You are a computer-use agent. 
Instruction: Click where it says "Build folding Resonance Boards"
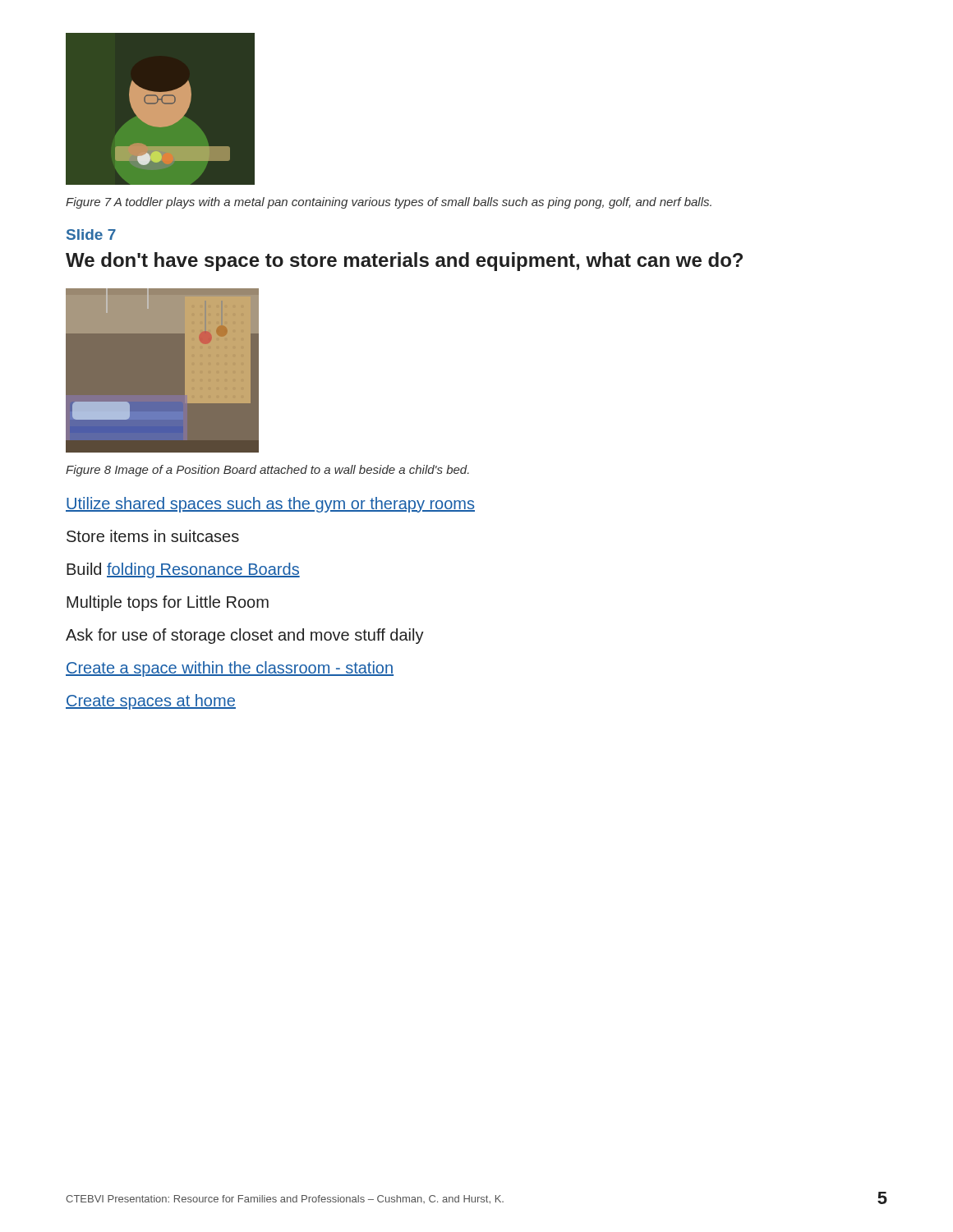pyautogui.click(x=183, y=570)
